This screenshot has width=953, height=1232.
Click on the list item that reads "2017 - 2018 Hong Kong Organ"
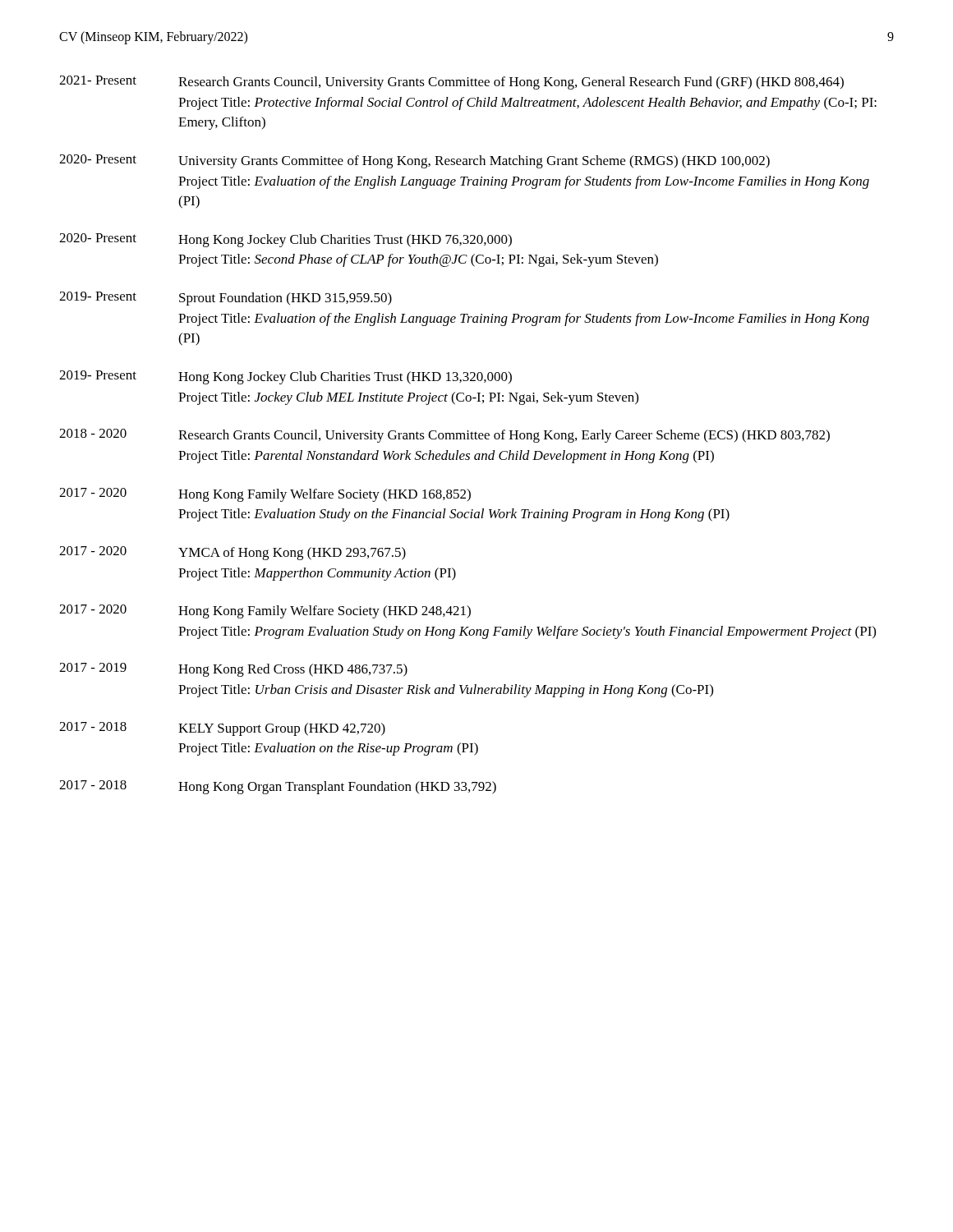tap(476, 787)
